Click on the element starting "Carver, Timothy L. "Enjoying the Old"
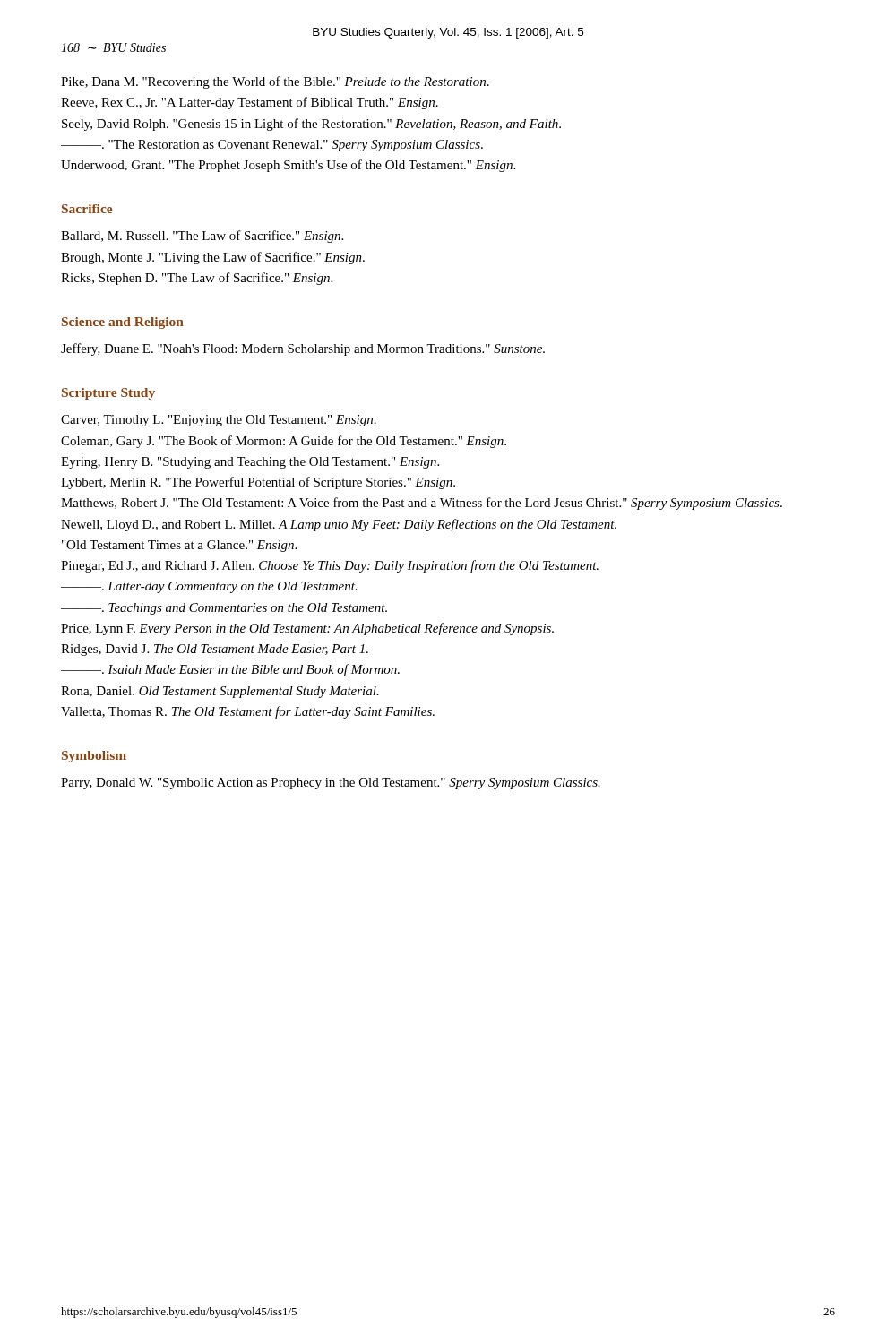 point(219,420)
